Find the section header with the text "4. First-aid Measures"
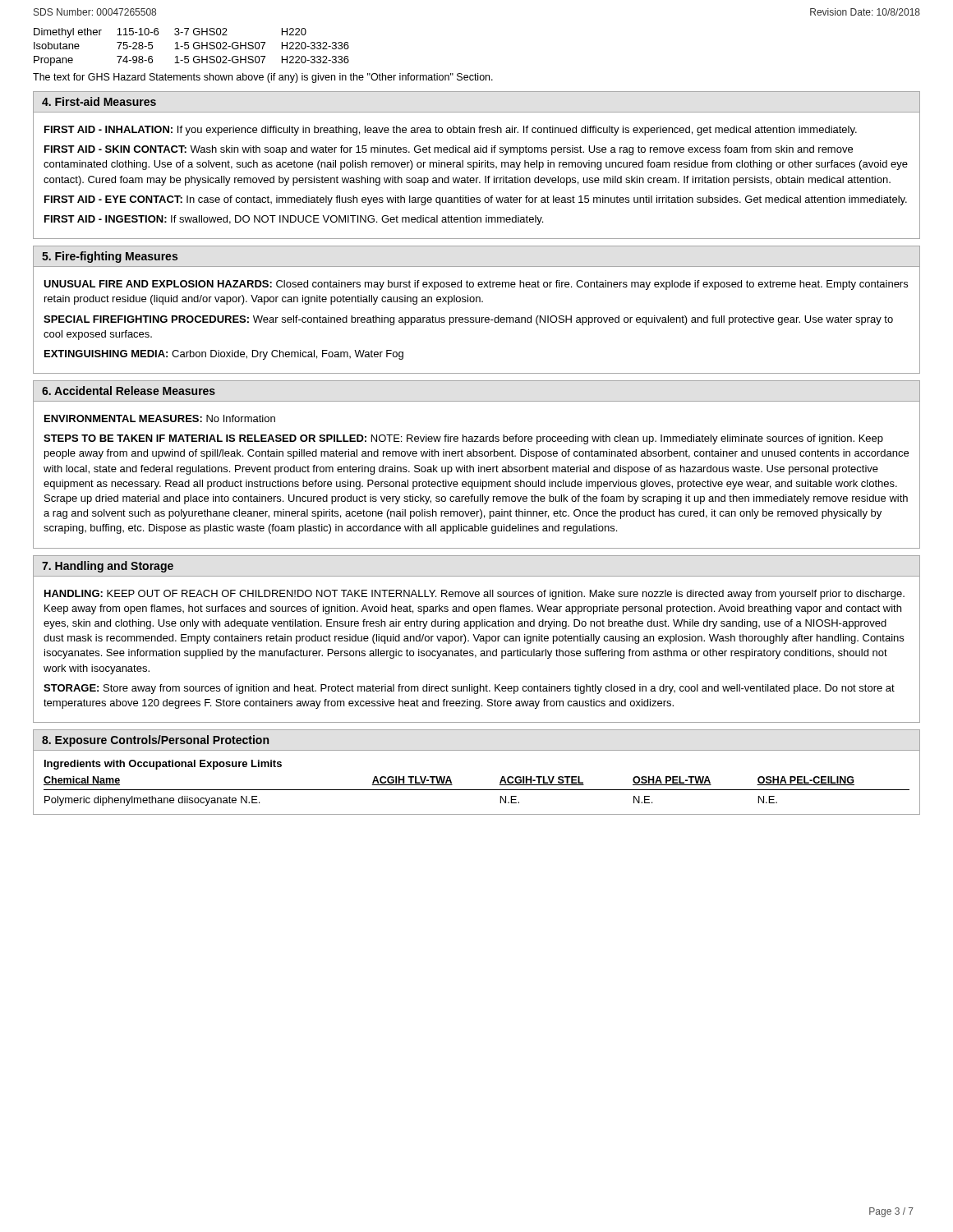The width and height of the screenshot is (953, 1232). tap(99, 102)
